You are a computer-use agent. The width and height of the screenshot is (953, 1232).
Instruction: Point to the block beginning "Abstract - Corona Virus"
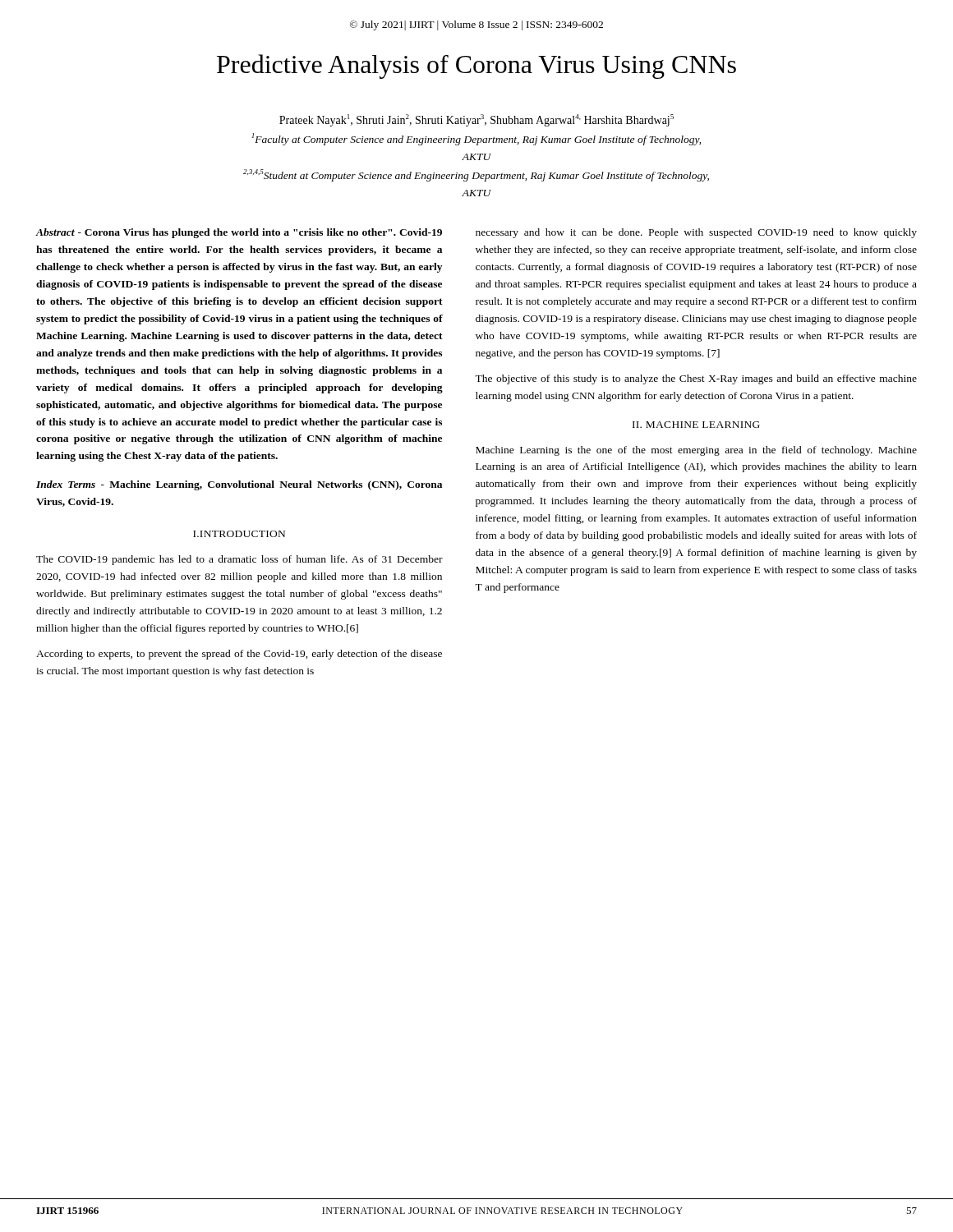pos(239,345)
